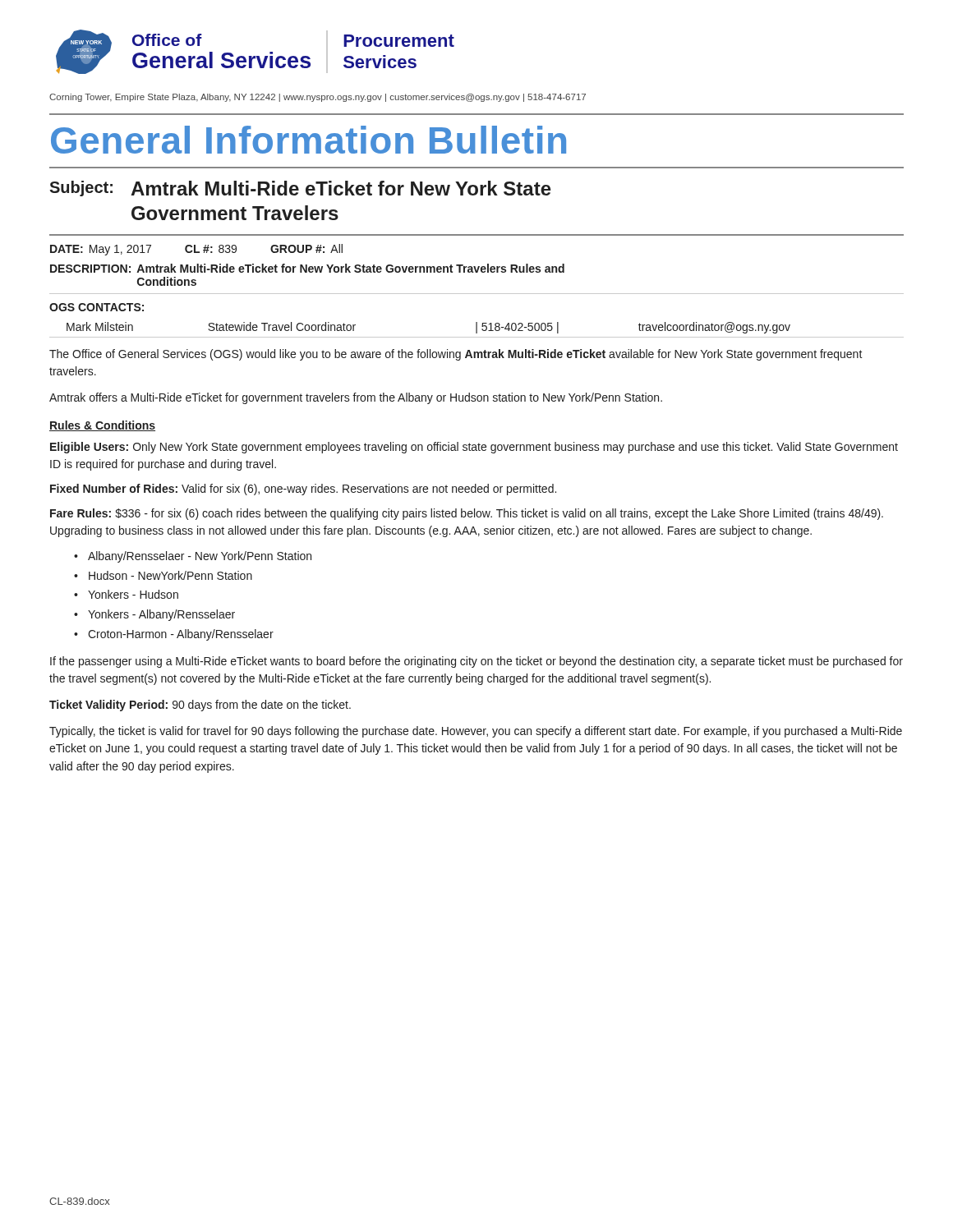Click on the list item that reads "Hudson - NewYork/Penn Station"

click(x=170, y=576)
